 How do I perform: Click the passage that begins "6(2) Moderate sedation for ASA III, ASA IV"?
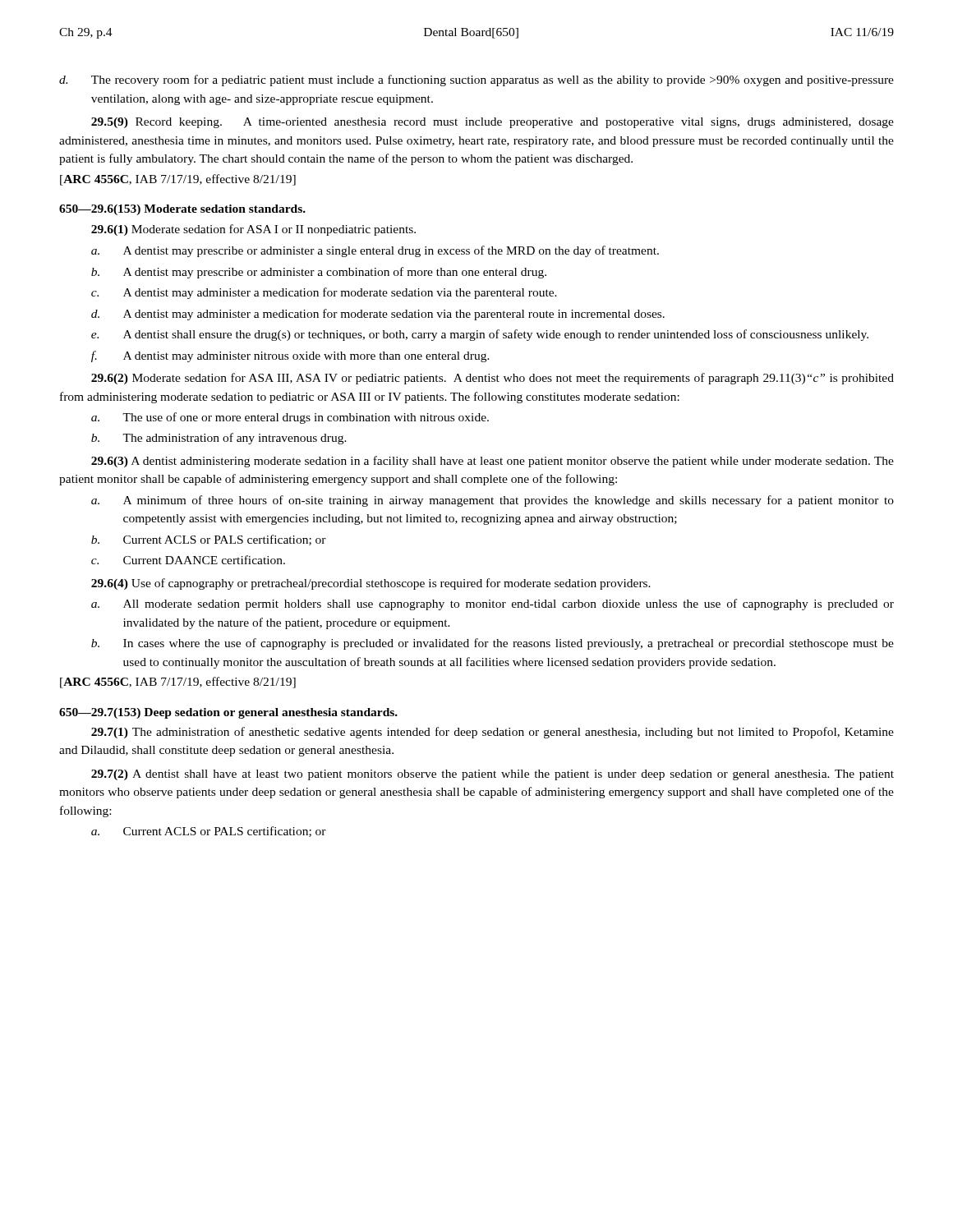476,387
